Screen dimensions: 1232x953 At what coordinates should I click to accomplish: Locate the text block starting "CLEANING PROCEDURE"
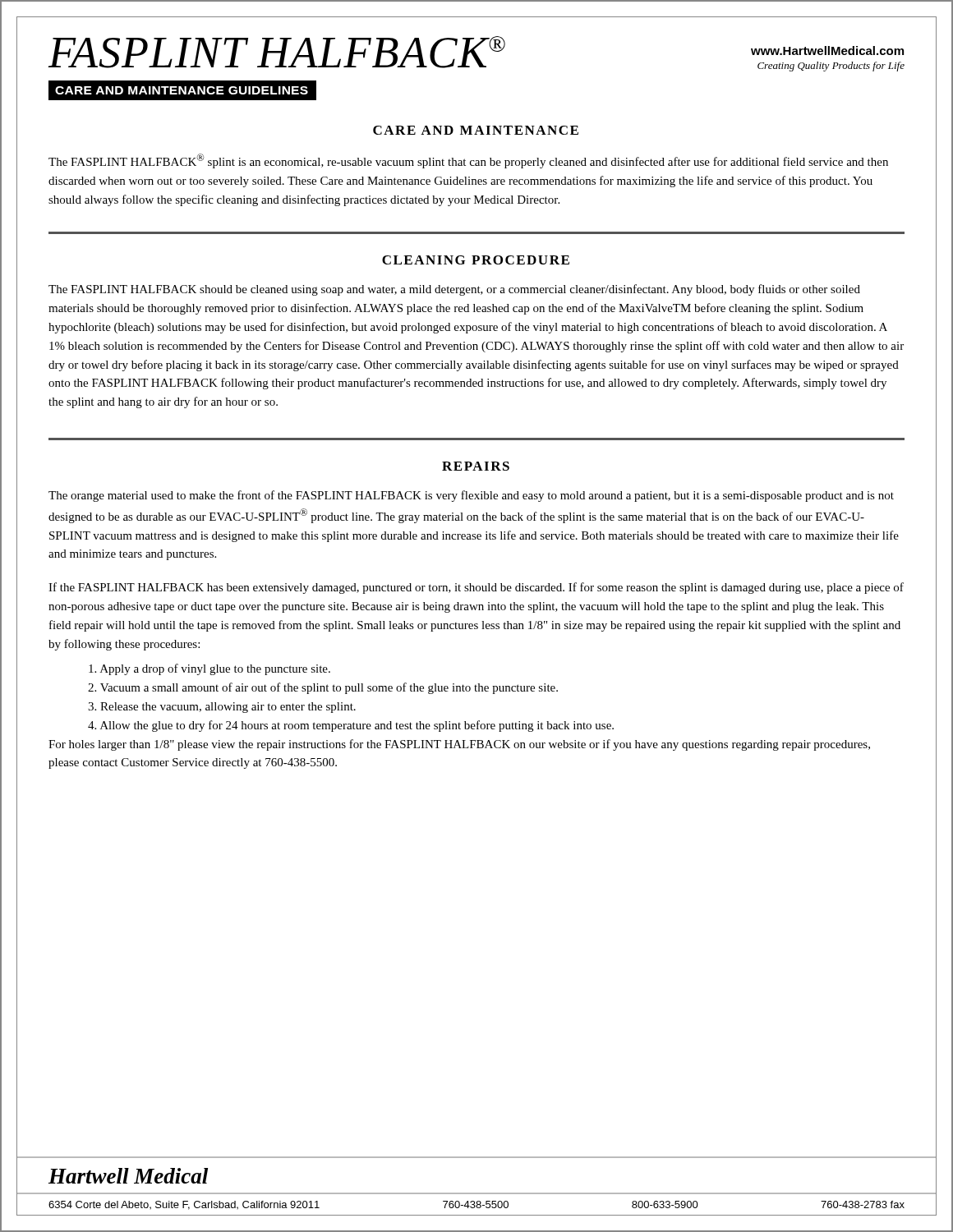(x=476, y=260)
